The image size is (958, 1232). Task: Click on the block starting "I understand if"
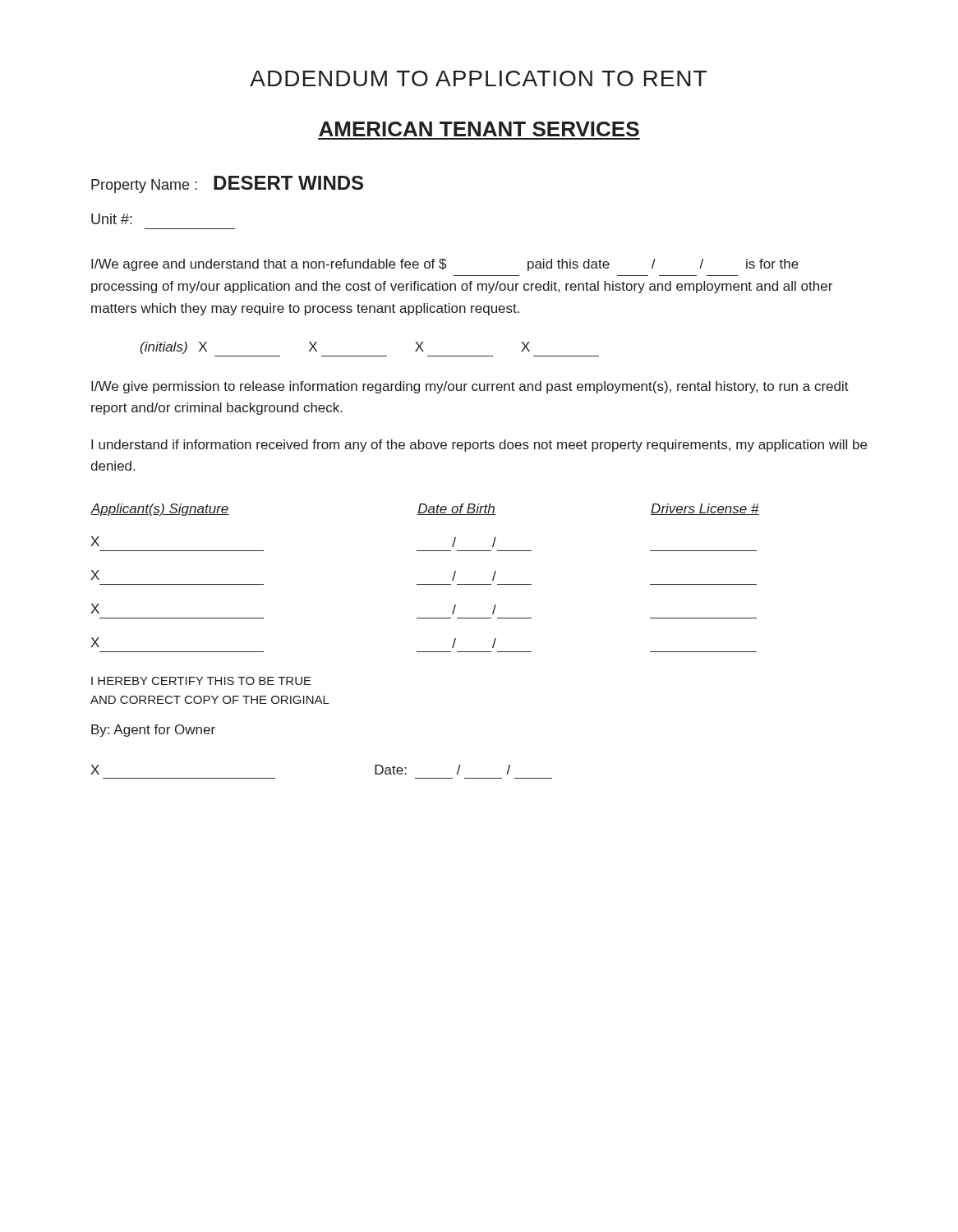pyautogui.click(x=479, y=455)
